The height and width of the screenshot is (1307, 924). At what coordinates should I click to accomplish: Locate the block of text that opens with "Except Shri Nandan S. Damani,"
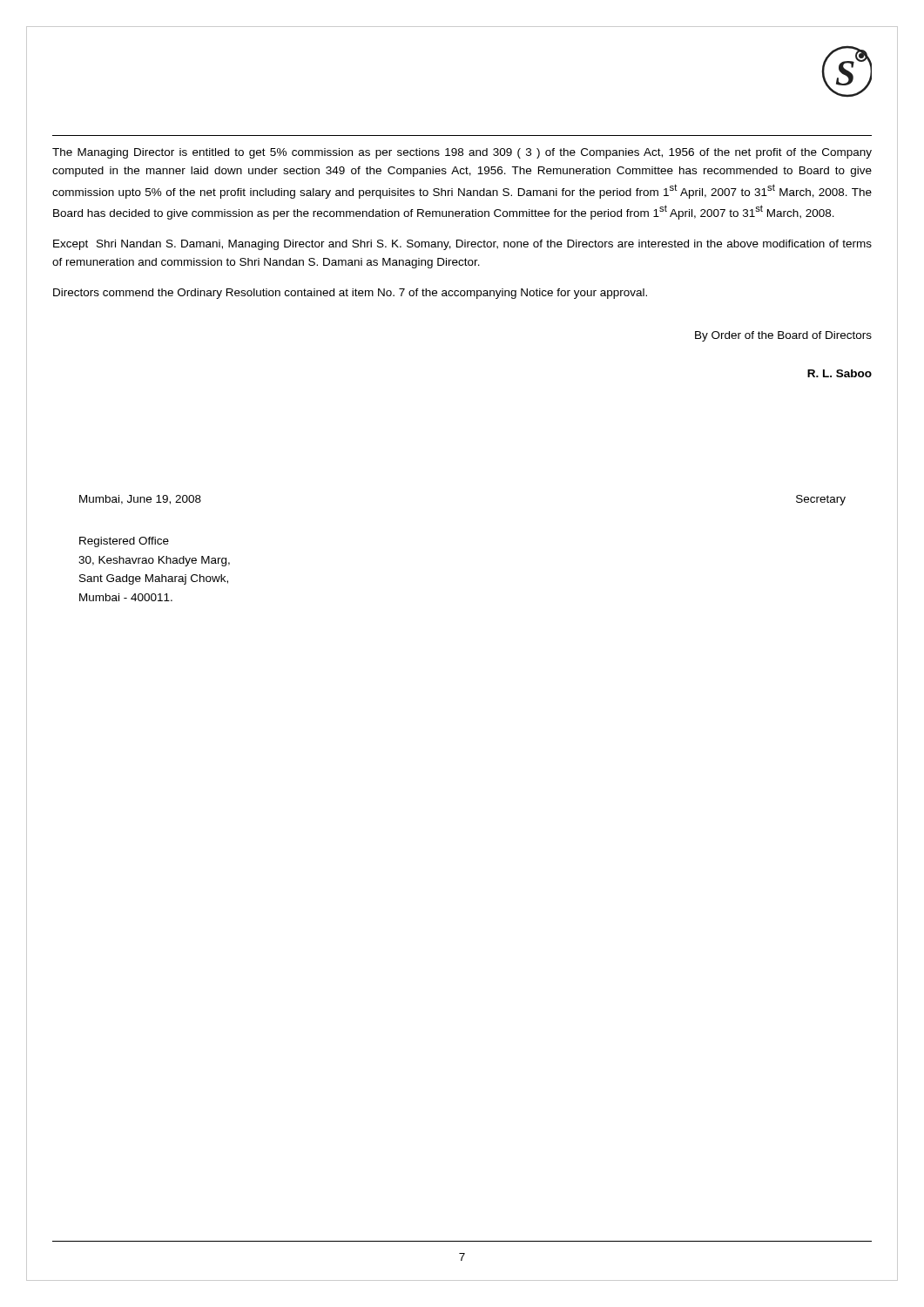tap(462, 252)
